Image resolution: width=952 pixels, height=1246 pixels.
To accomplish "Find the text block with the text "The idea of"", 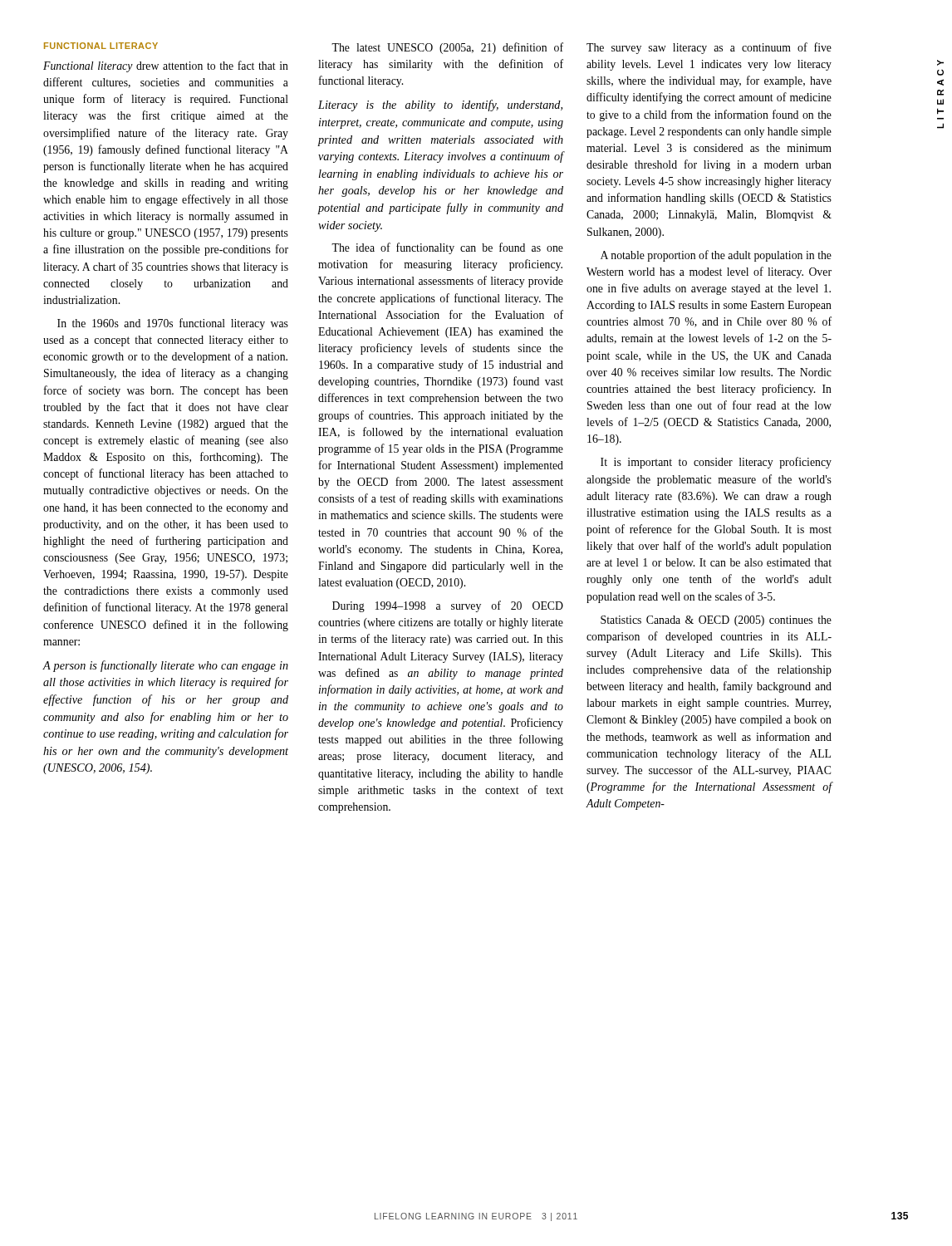I will click(x=441, y=416).
